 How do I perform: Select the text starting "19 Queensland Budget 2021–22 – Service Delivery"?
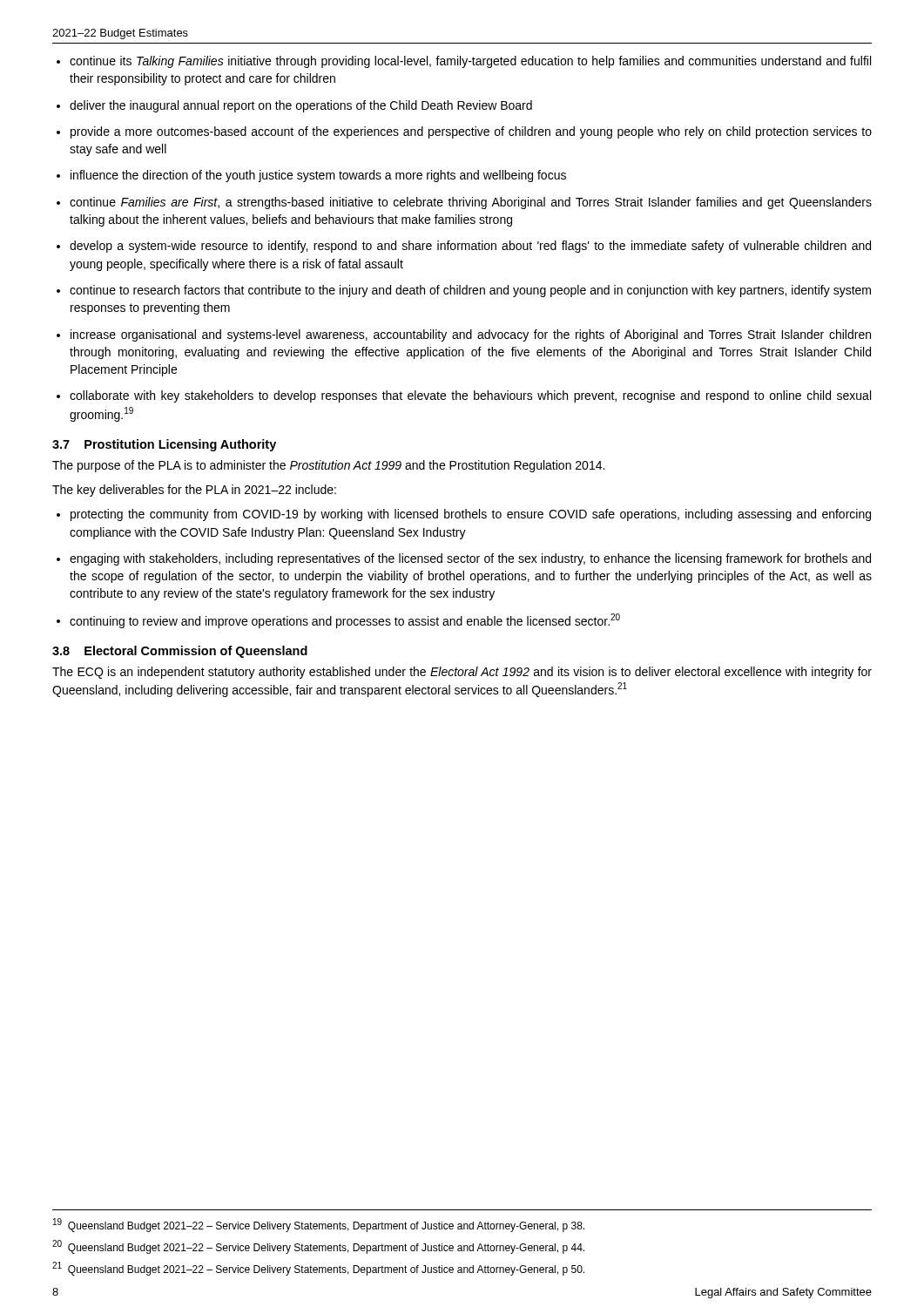coord(319,1225)
